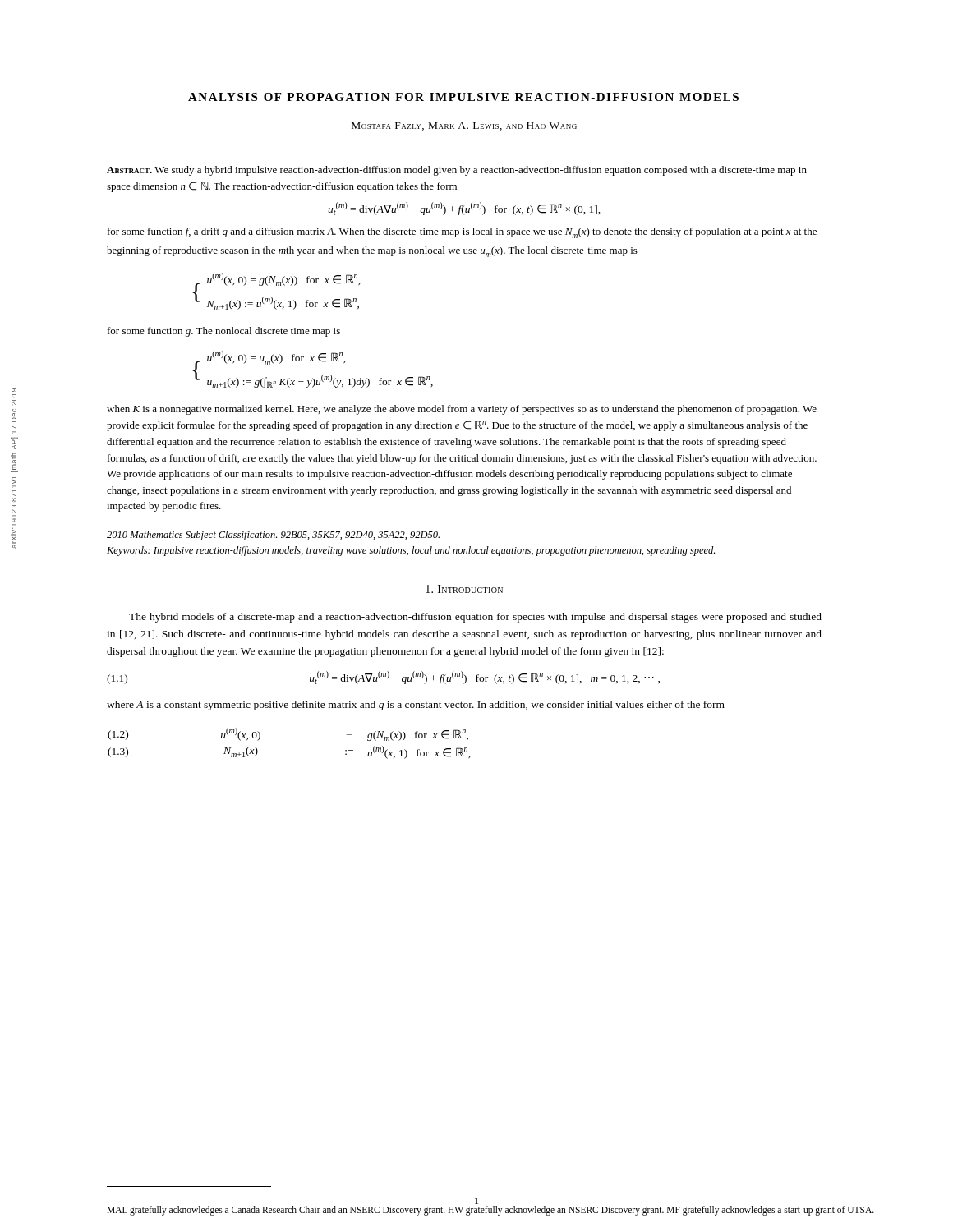Viewport: 953px width, 1232px height.
Task: Locate the passage starting "where A is a"
Action: [416, 705]
